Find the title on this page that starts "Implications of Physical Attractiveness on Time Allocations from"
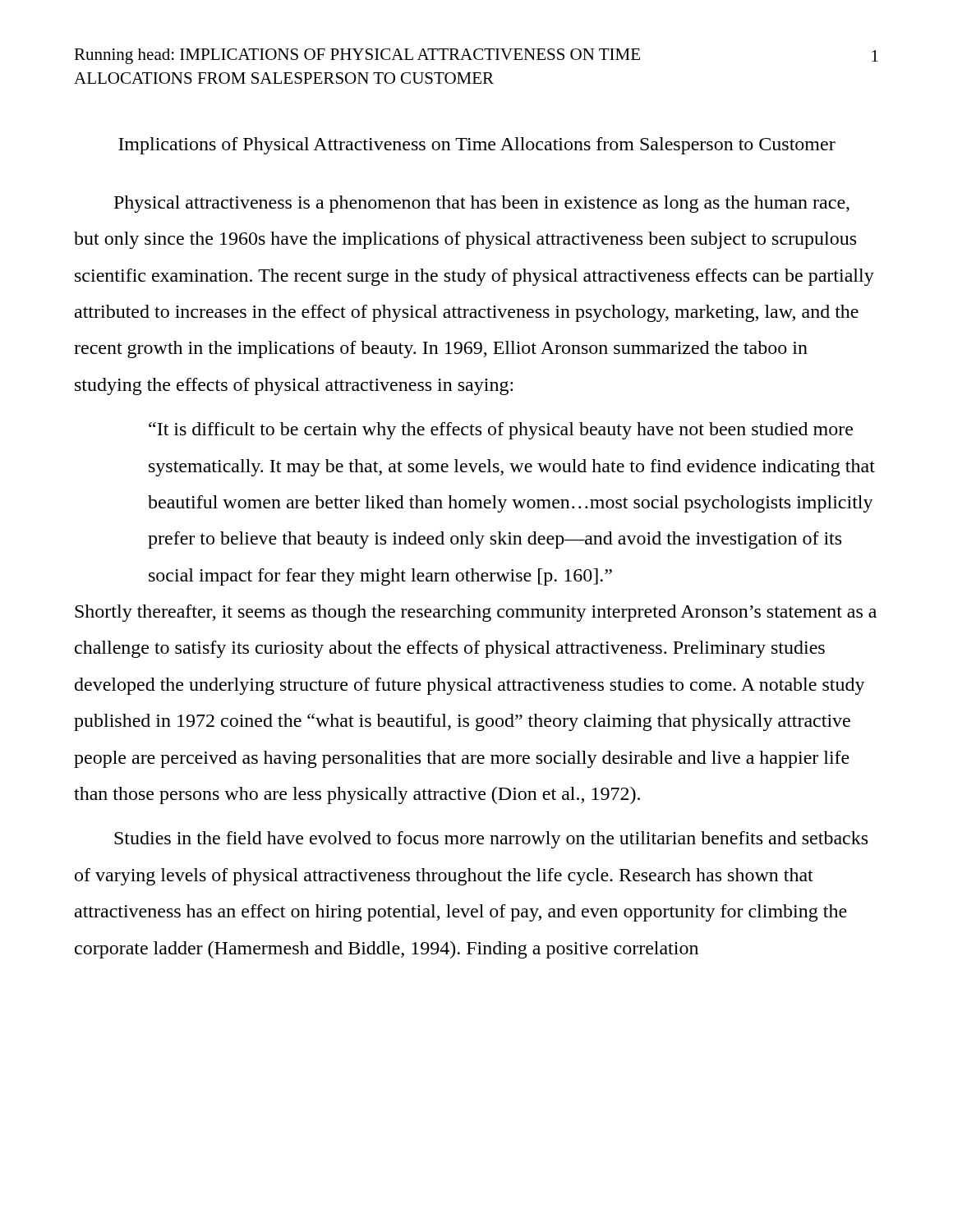 pyautogui.click(x=476, y=144)
